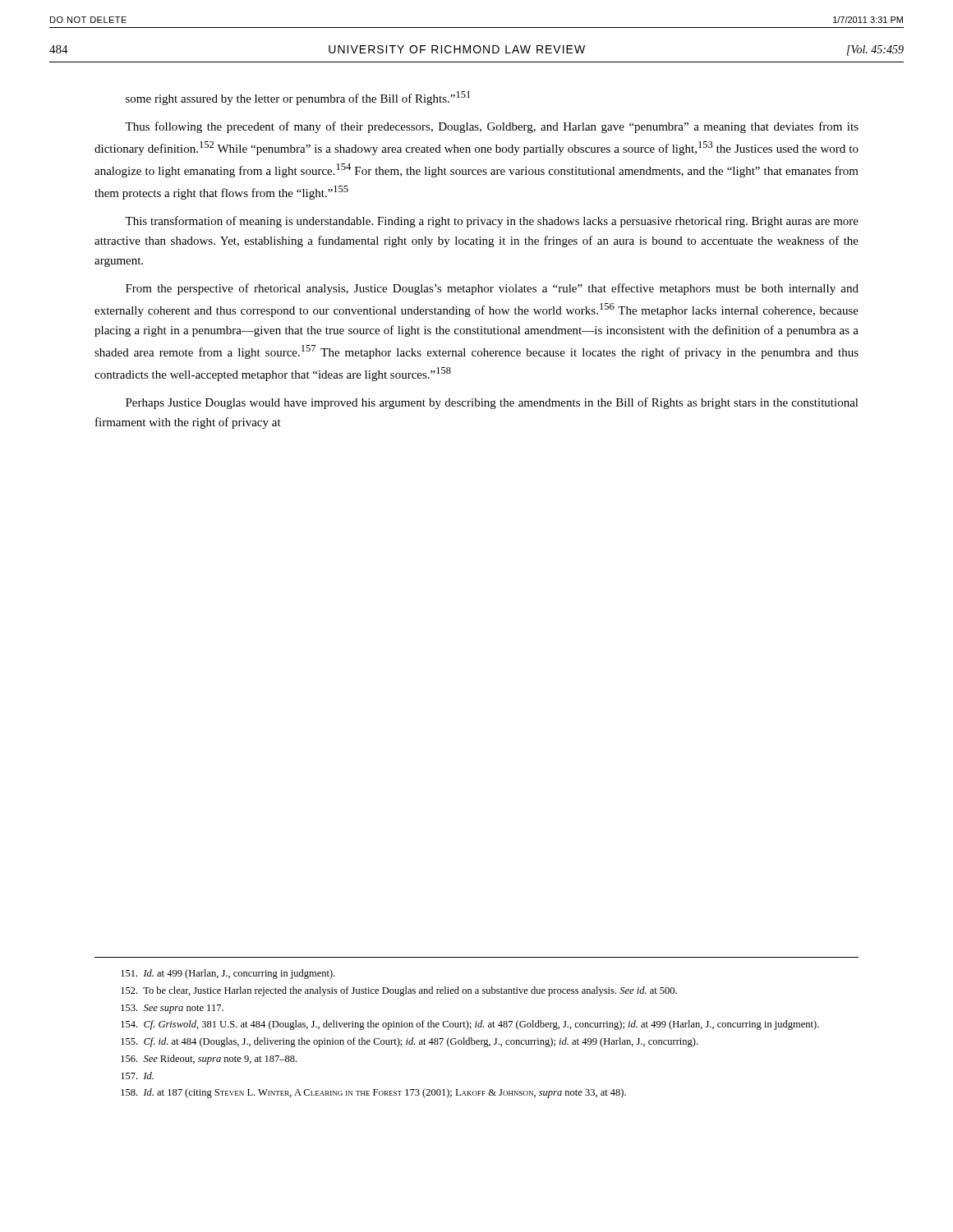Click on the footnote containing "See supra note 117."
Screen dimensions: 1232x953
[172, 1007]
